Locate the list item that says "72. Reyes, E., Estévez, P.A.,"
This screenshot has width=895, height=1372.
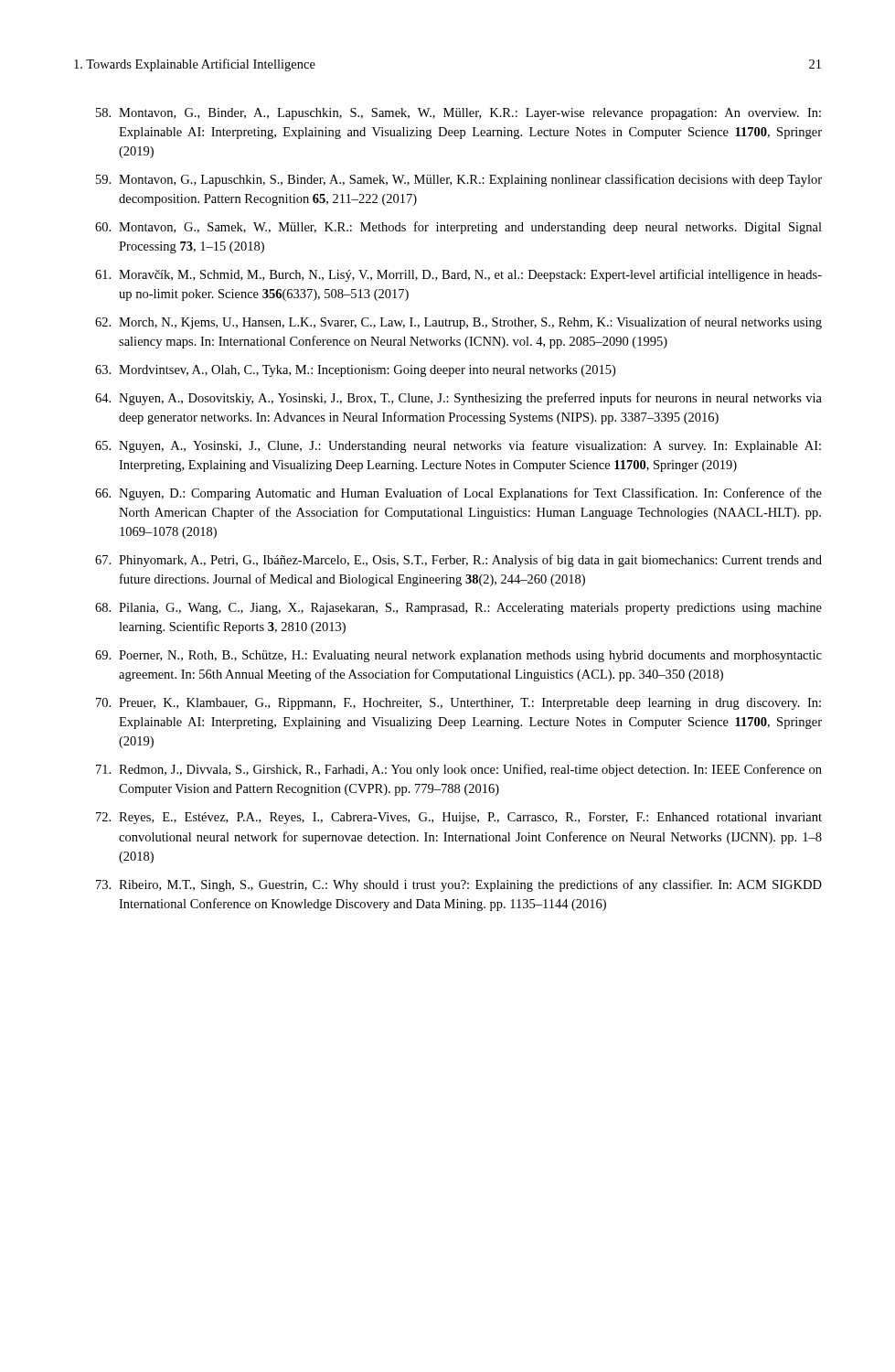[x=448, y=837]
